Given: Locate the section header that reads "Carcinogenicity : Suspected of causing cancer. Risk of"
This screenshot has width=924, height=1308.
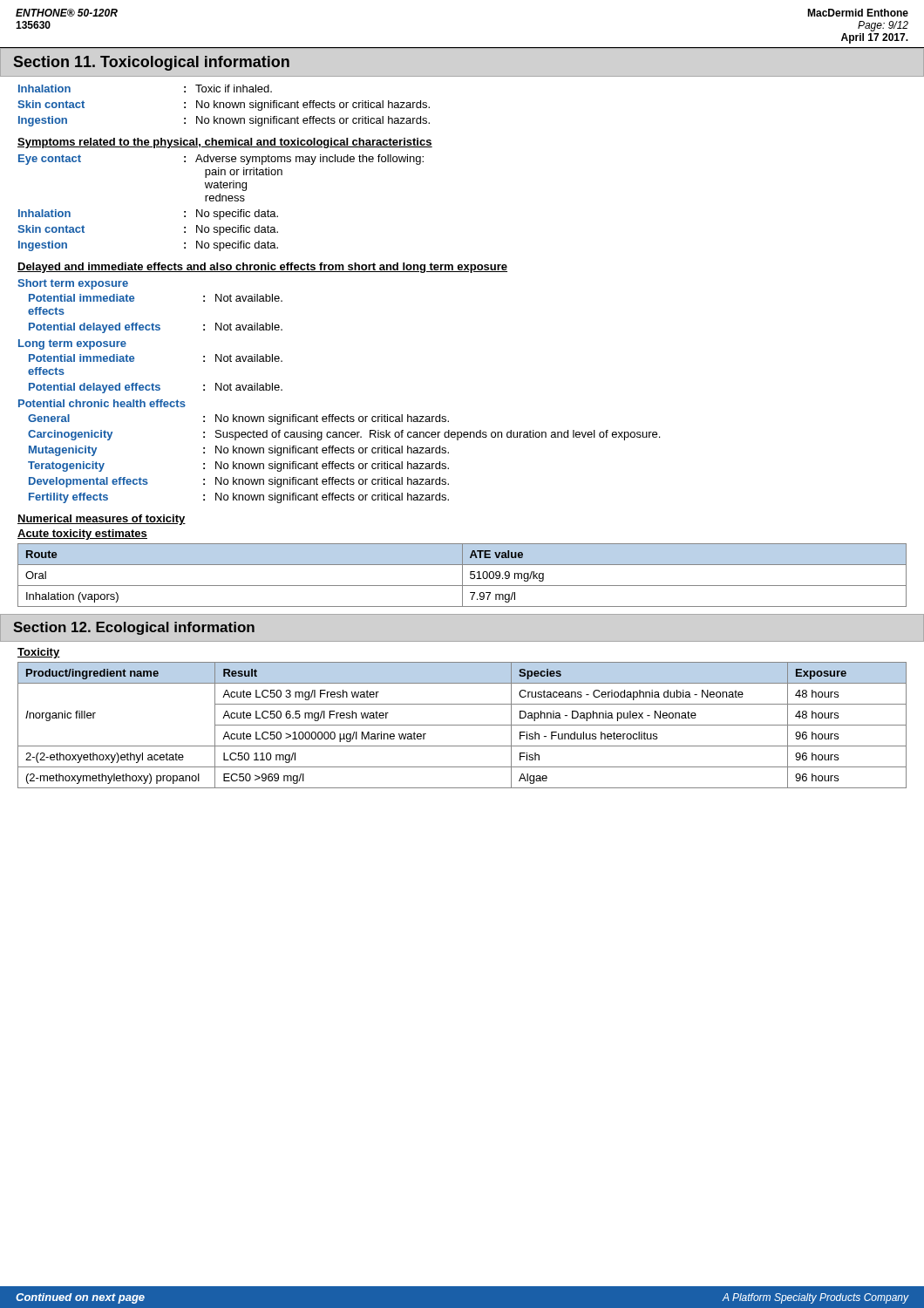Looking at the screenshot, I should (x=345, y=434).
